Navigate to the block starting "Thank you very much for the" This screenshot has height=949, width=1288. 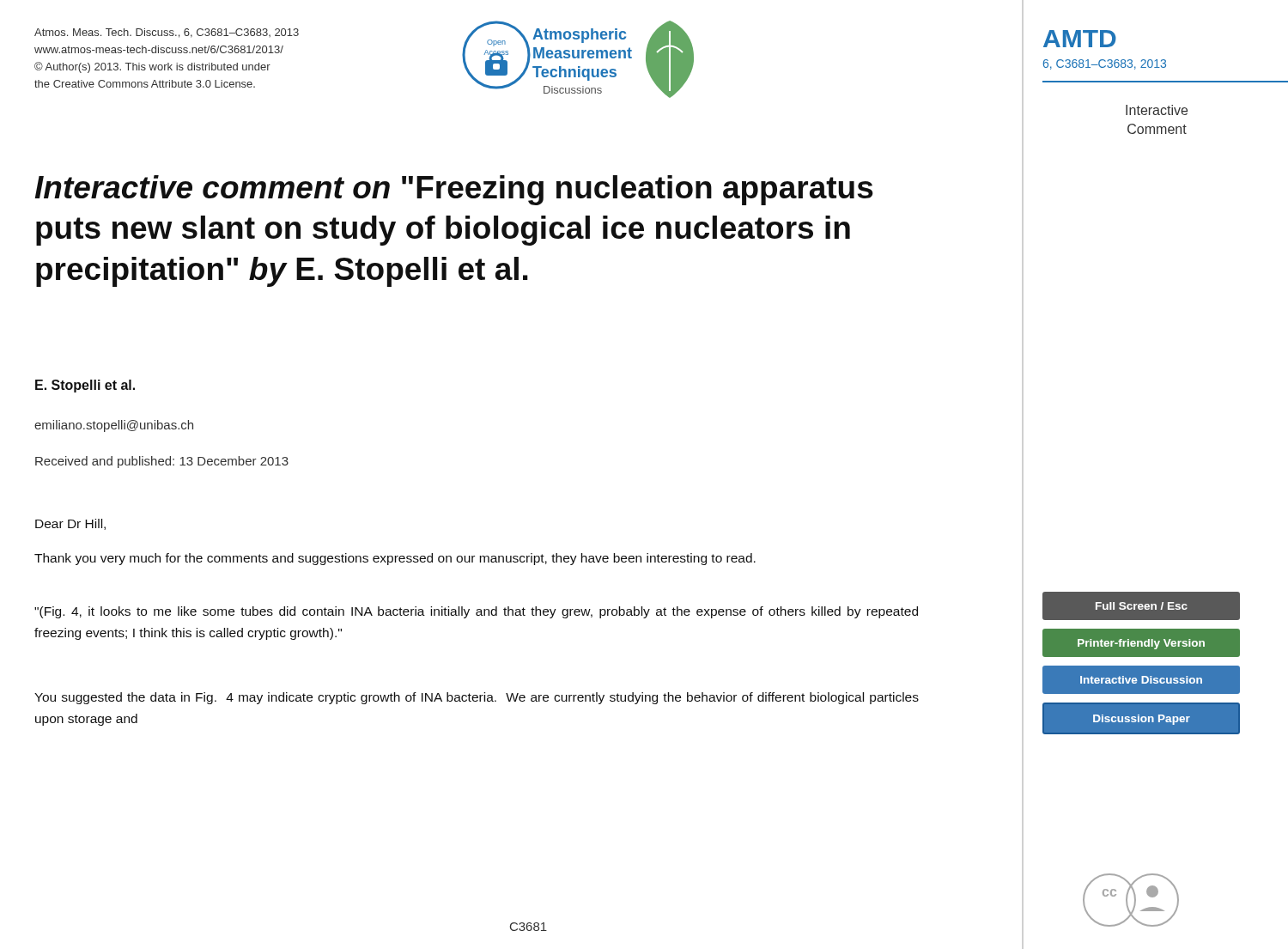pyautogui.click(x=395, y=558)
